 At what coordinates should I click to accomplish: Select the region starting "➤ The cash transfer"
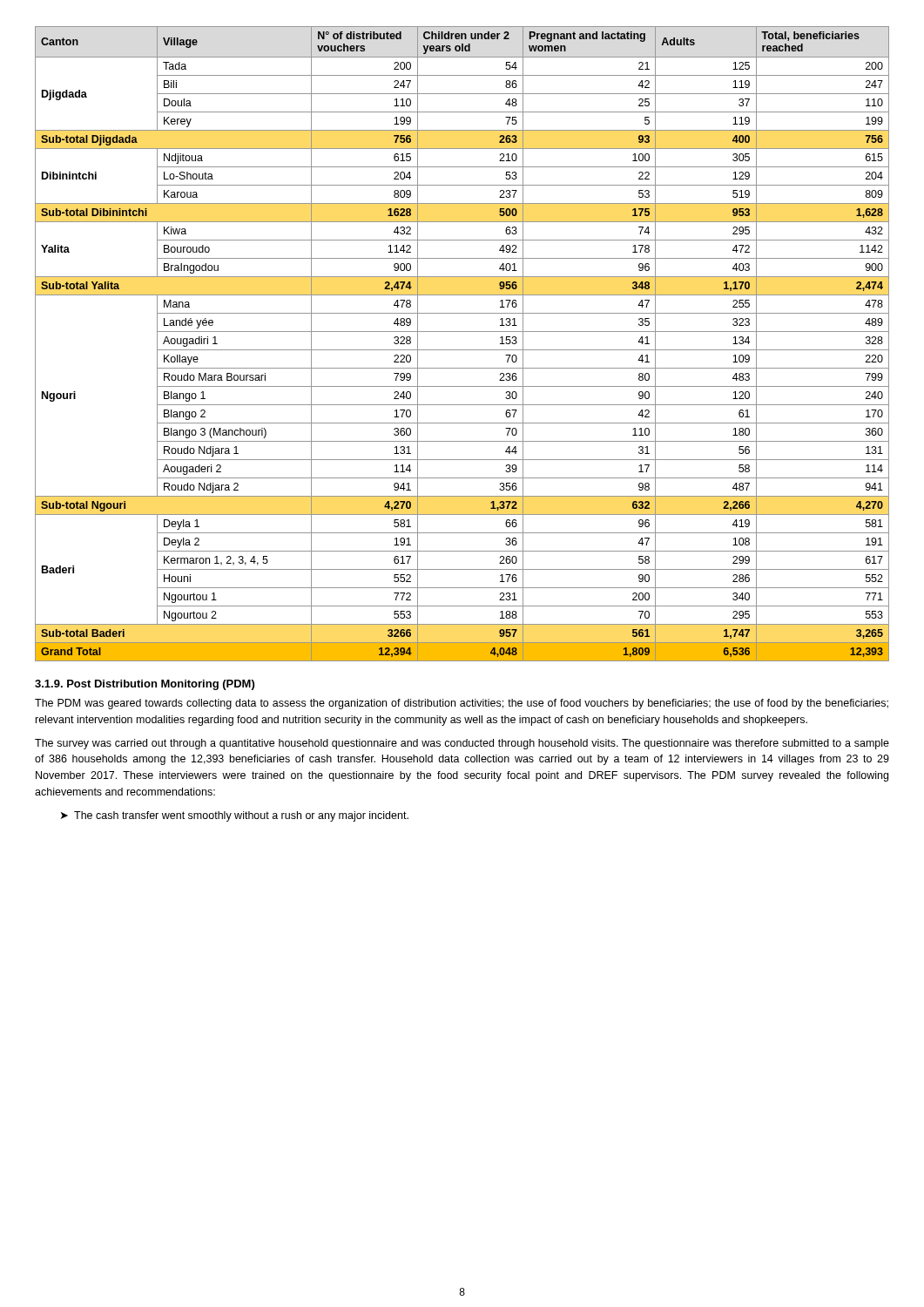point(234,816)
